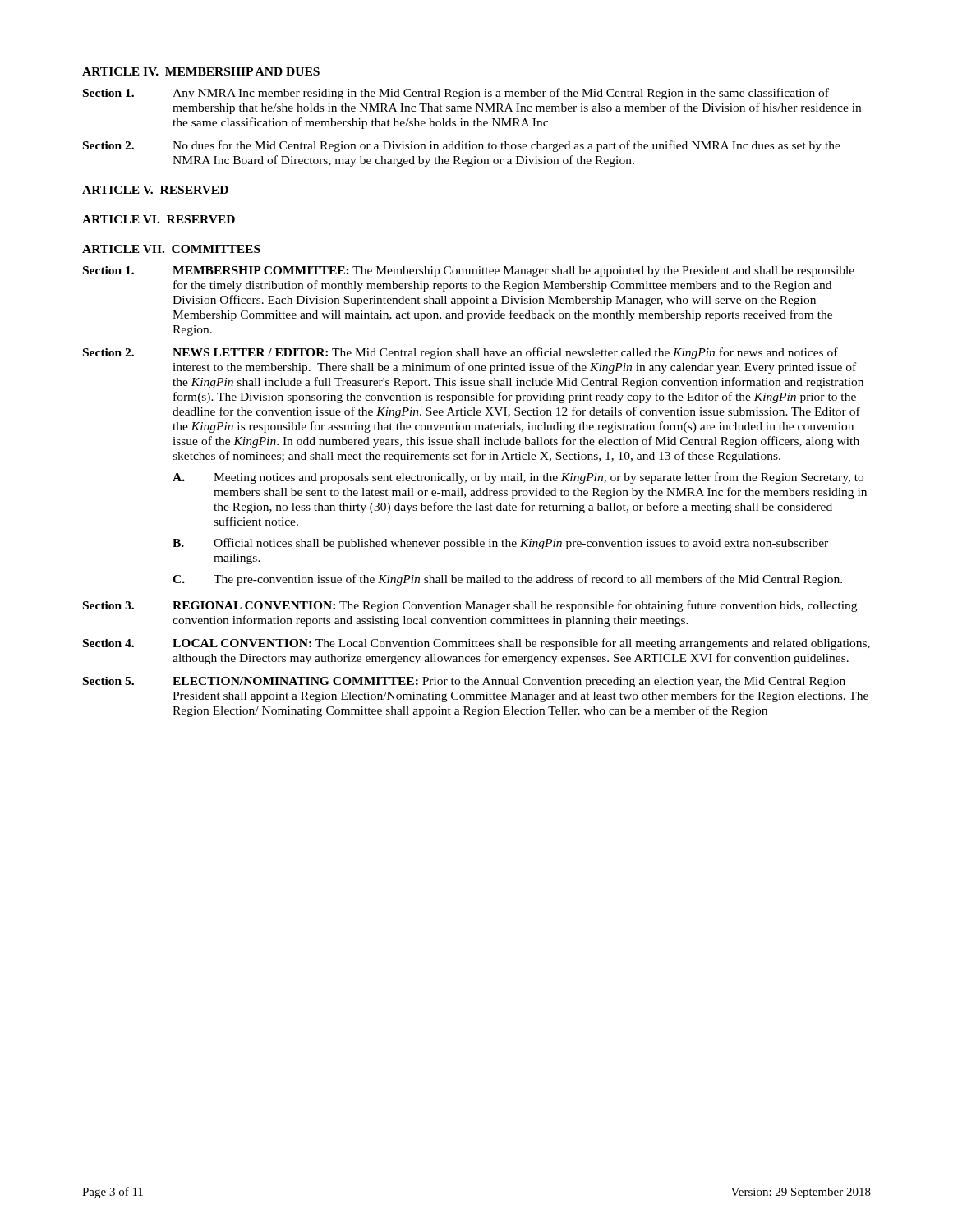
Task: Click on the text starting "Section 2. No dues"
Action: (x=476, y=153)
